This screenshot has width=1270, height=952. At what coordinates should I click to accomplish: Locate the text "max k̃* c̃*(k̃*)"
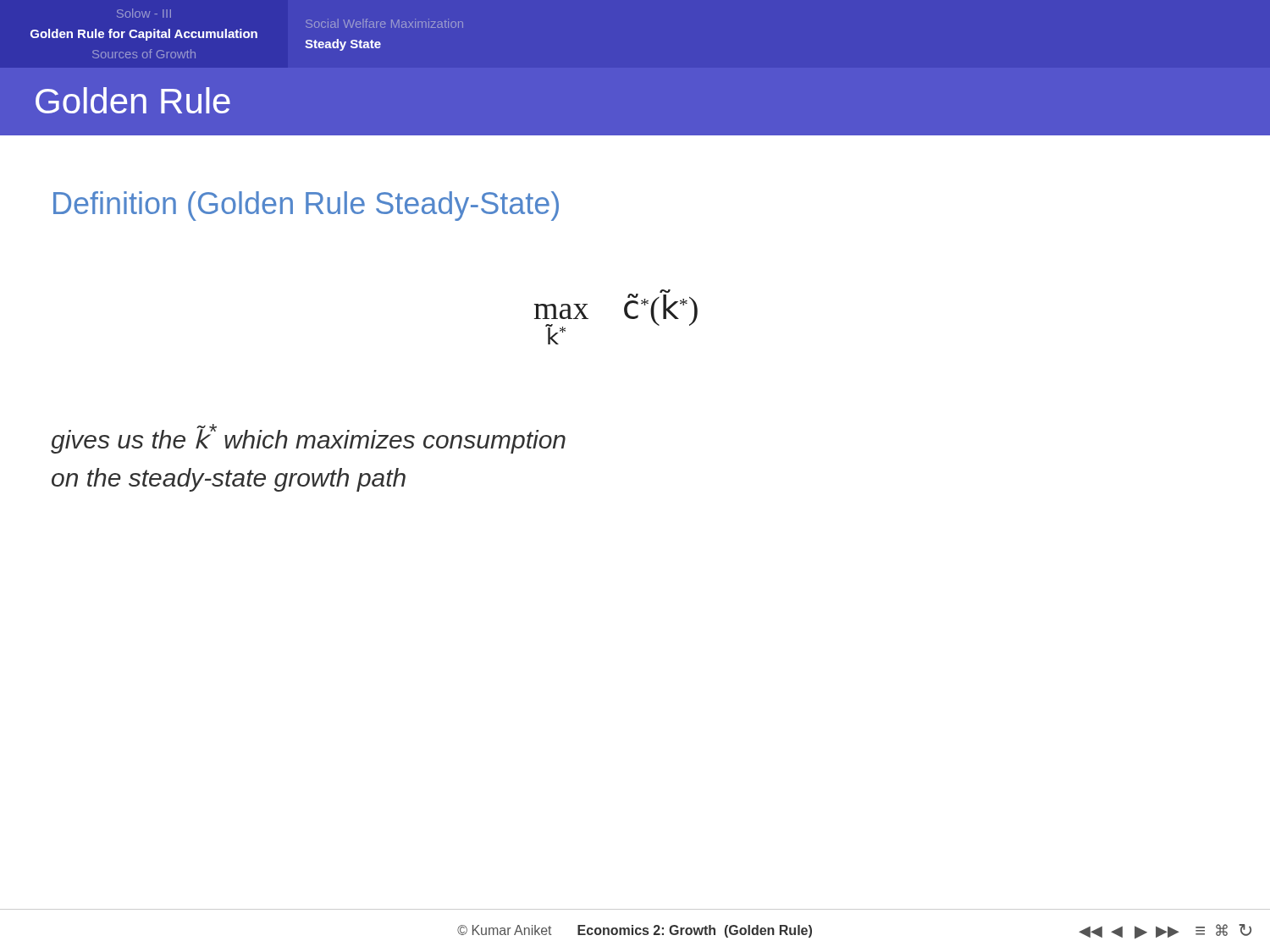coord(635,323)
